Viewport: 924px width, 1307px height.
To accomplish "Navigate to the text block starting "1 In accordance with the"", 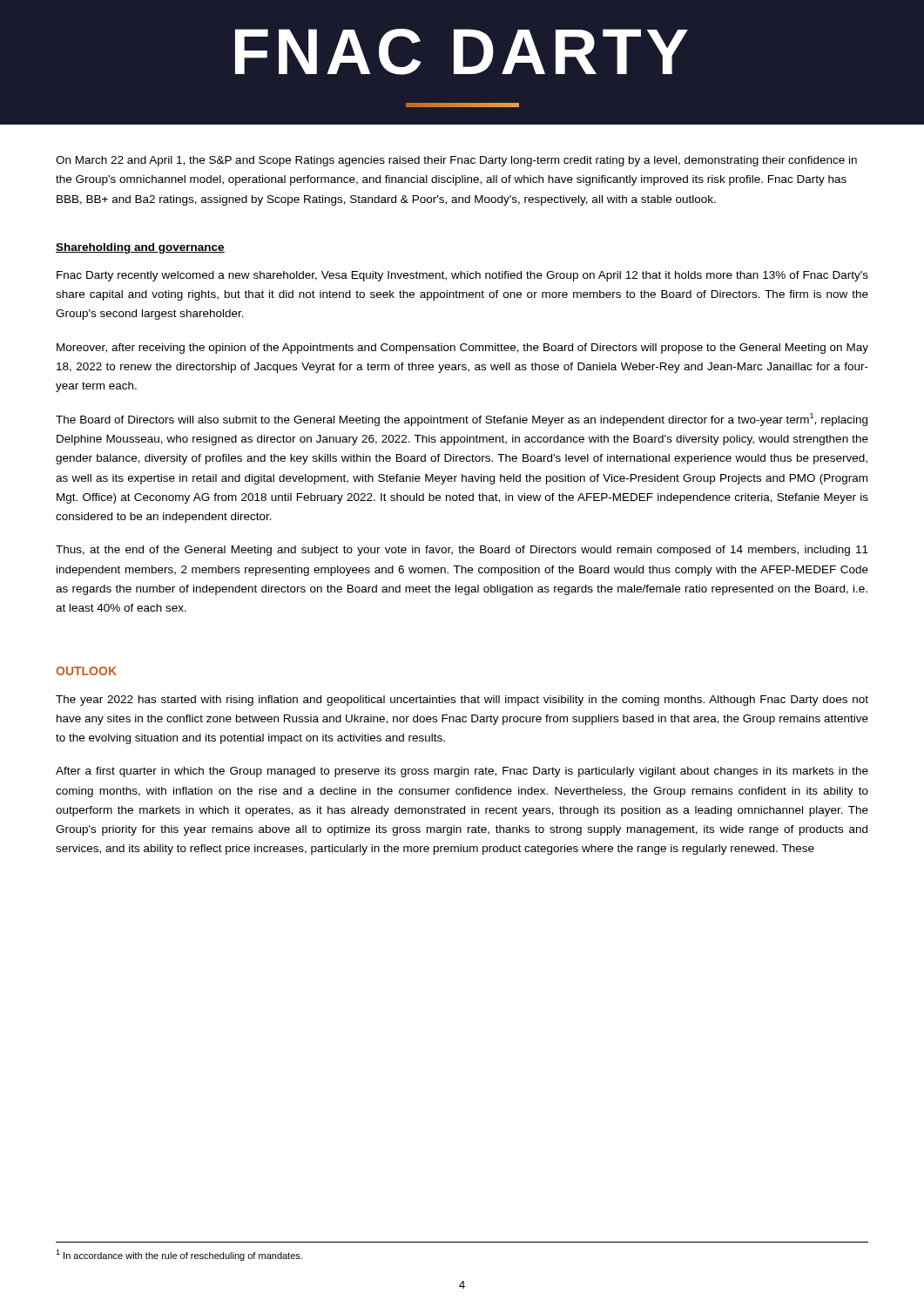I will 179,1254.
